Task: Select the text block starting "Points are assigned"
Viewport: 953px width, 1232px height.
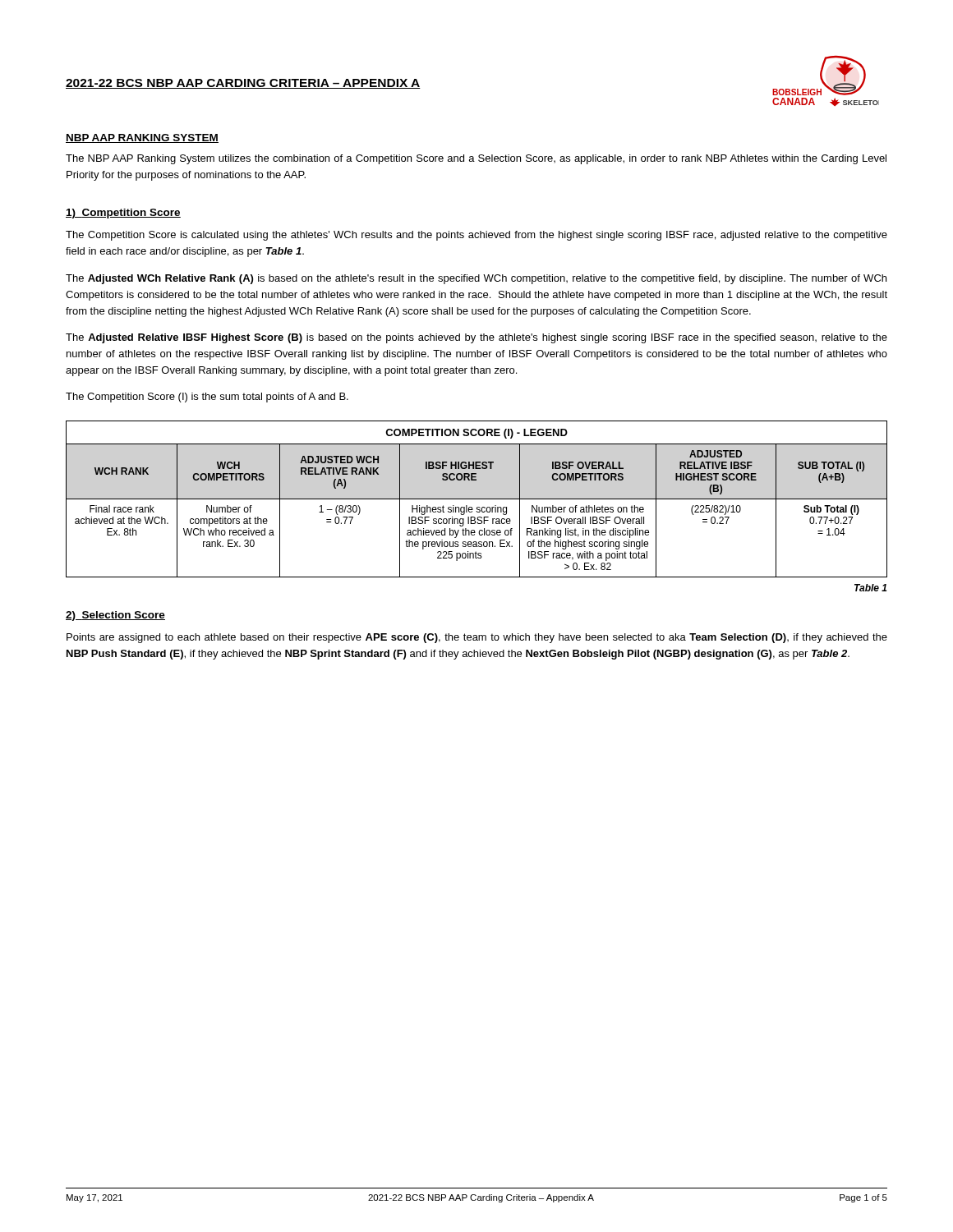Action: point(476,645)
